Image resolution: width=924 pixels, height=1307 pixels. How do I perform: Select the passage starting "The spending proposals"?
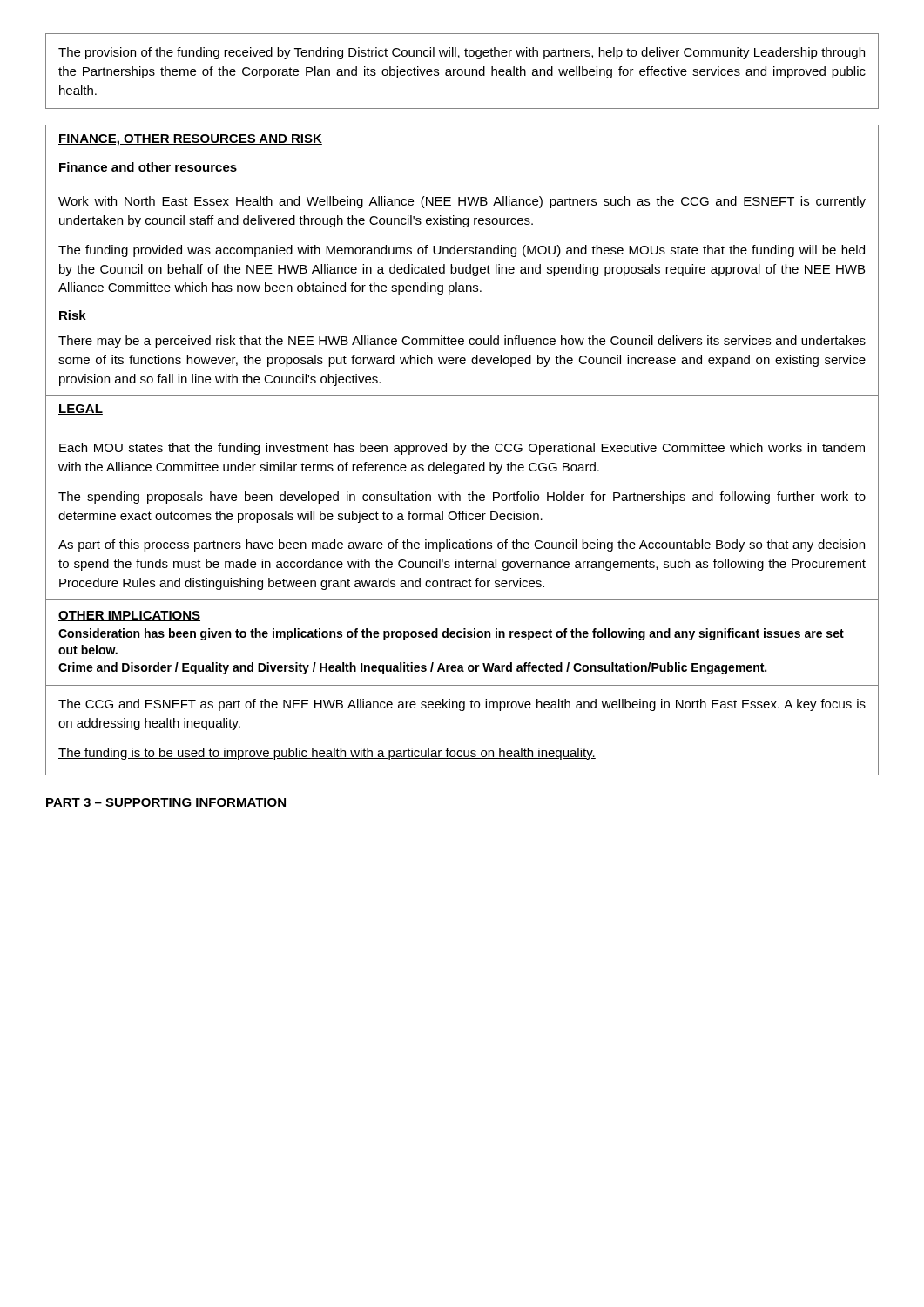pyautogui.click(x=462, y=505)
